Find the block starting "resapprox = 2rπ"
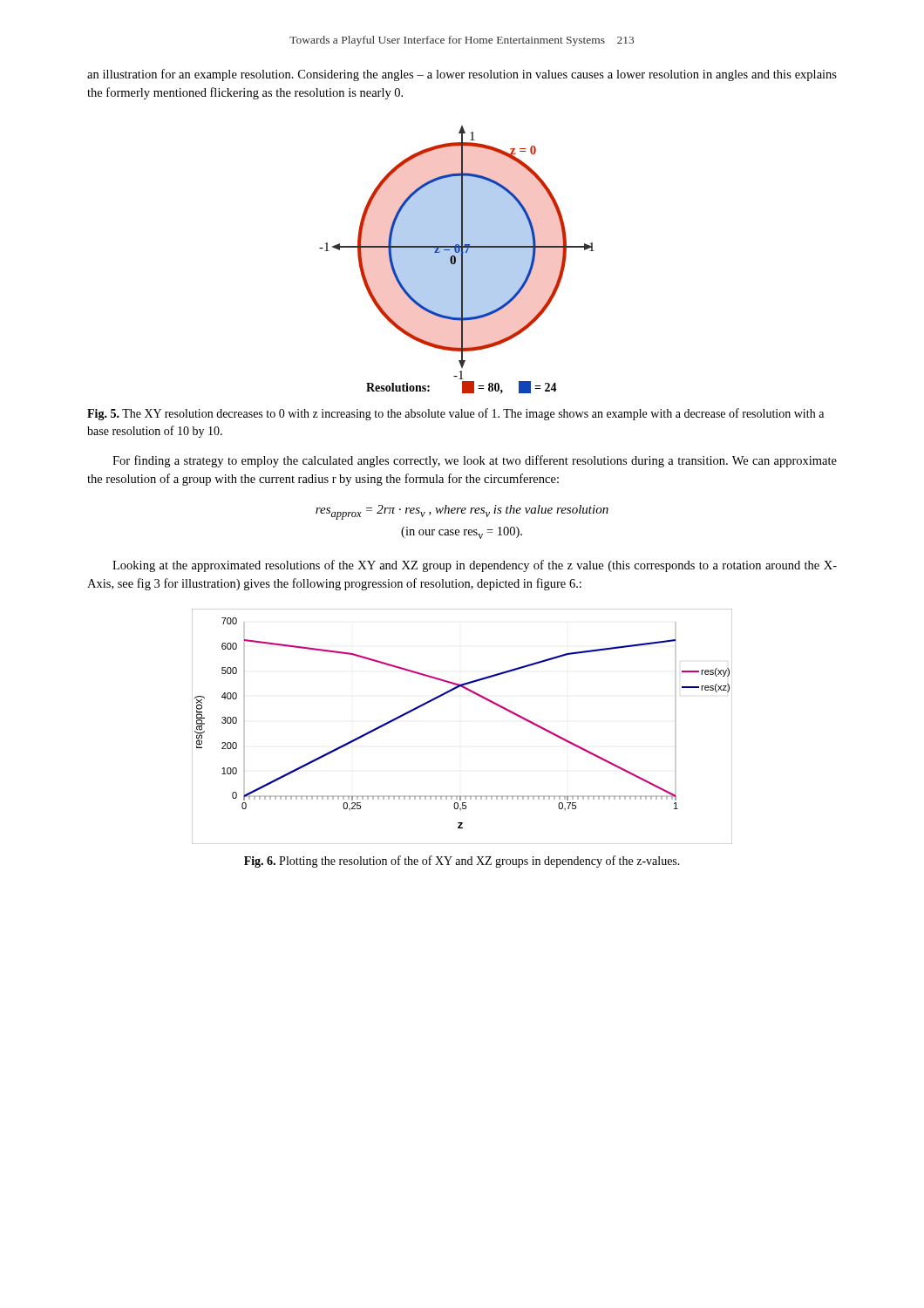Image resolution: width=924 pixels, height=1308 pixels. pos(462,511)
